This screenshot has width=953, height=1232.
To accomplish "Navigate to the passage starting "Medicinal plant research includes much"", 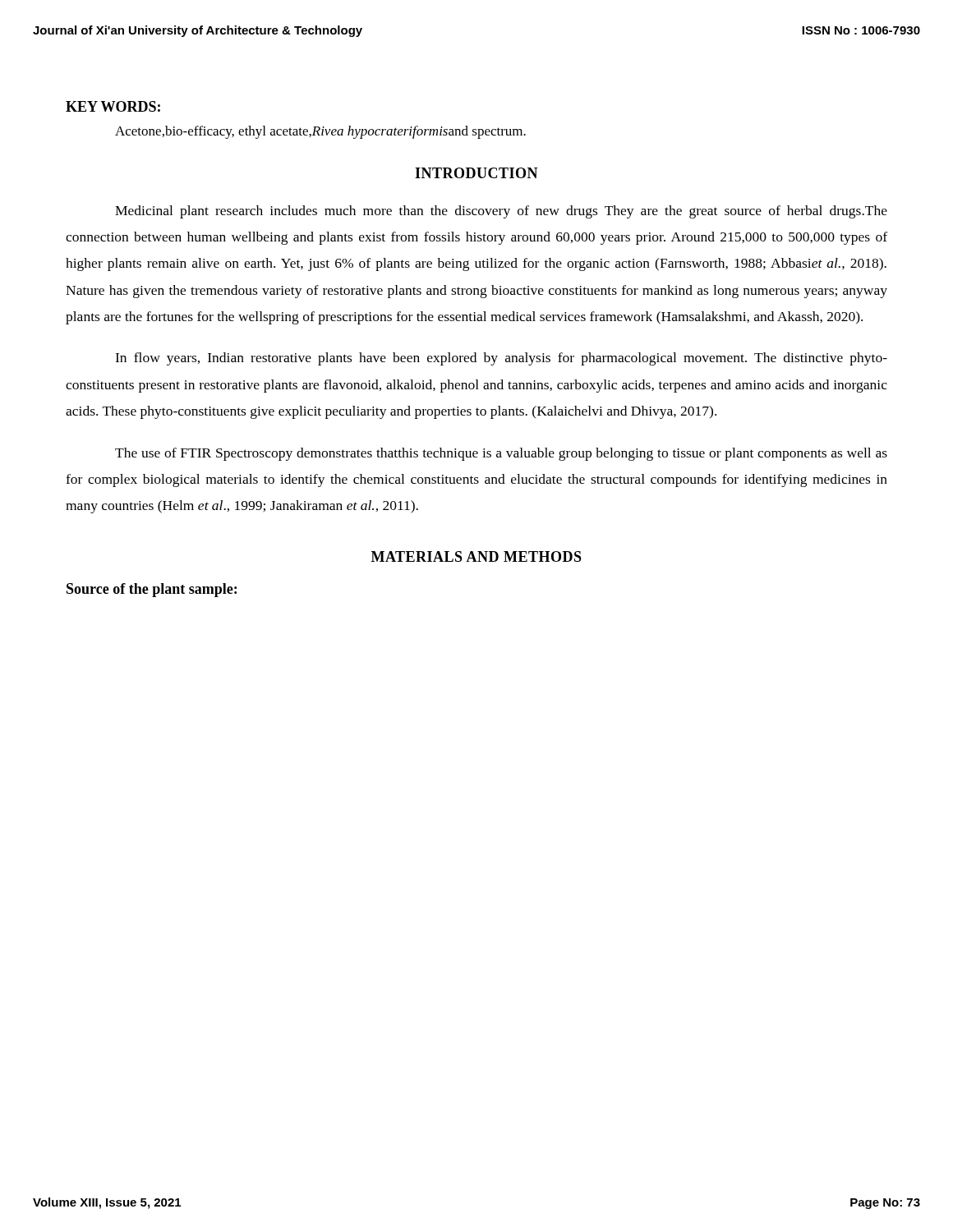I will 476,358.
